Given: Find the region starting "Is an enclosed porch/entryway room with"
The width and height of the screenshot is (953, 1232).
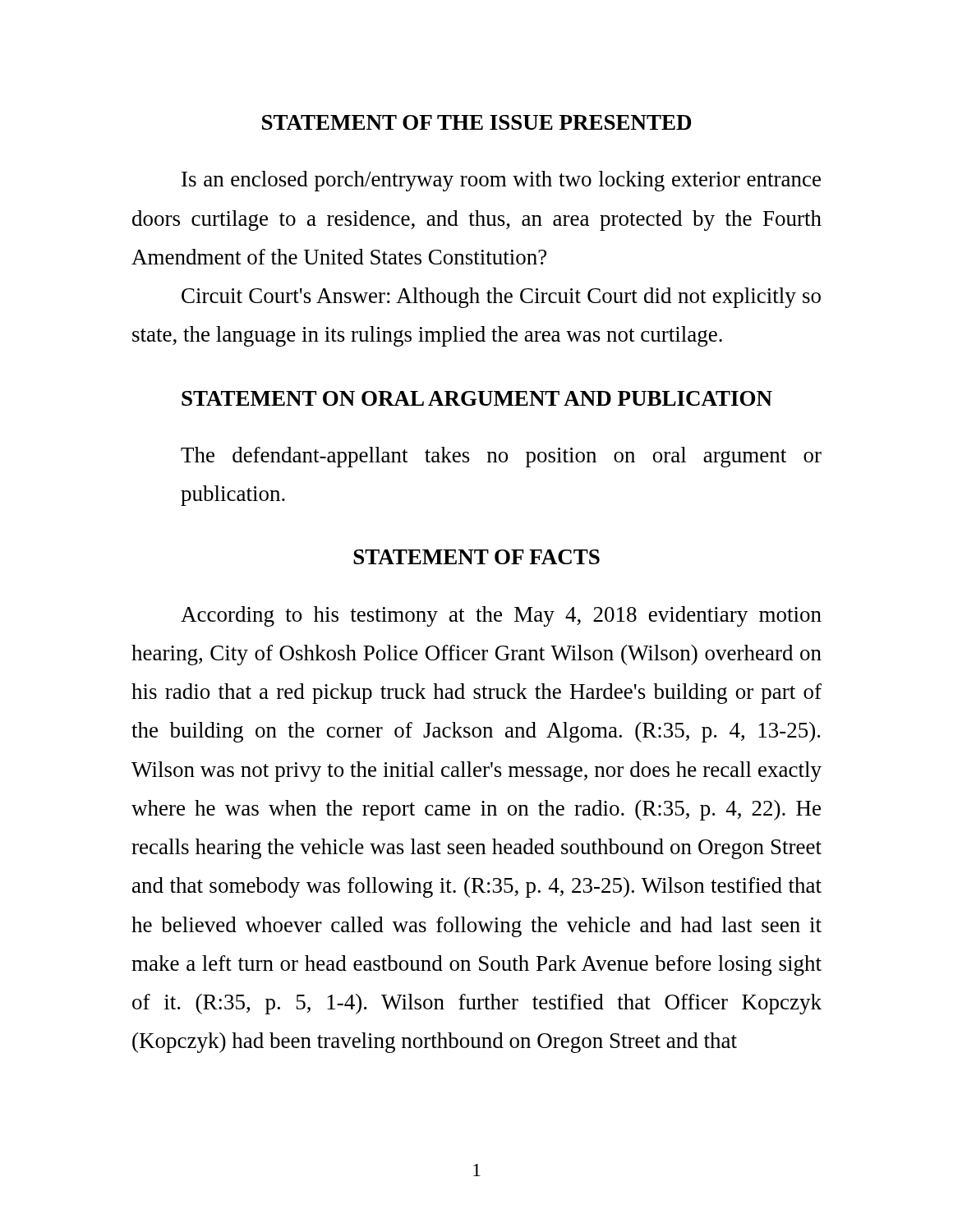Looking at the screenshot, I should pyautogui.click(x=476, y=218).
